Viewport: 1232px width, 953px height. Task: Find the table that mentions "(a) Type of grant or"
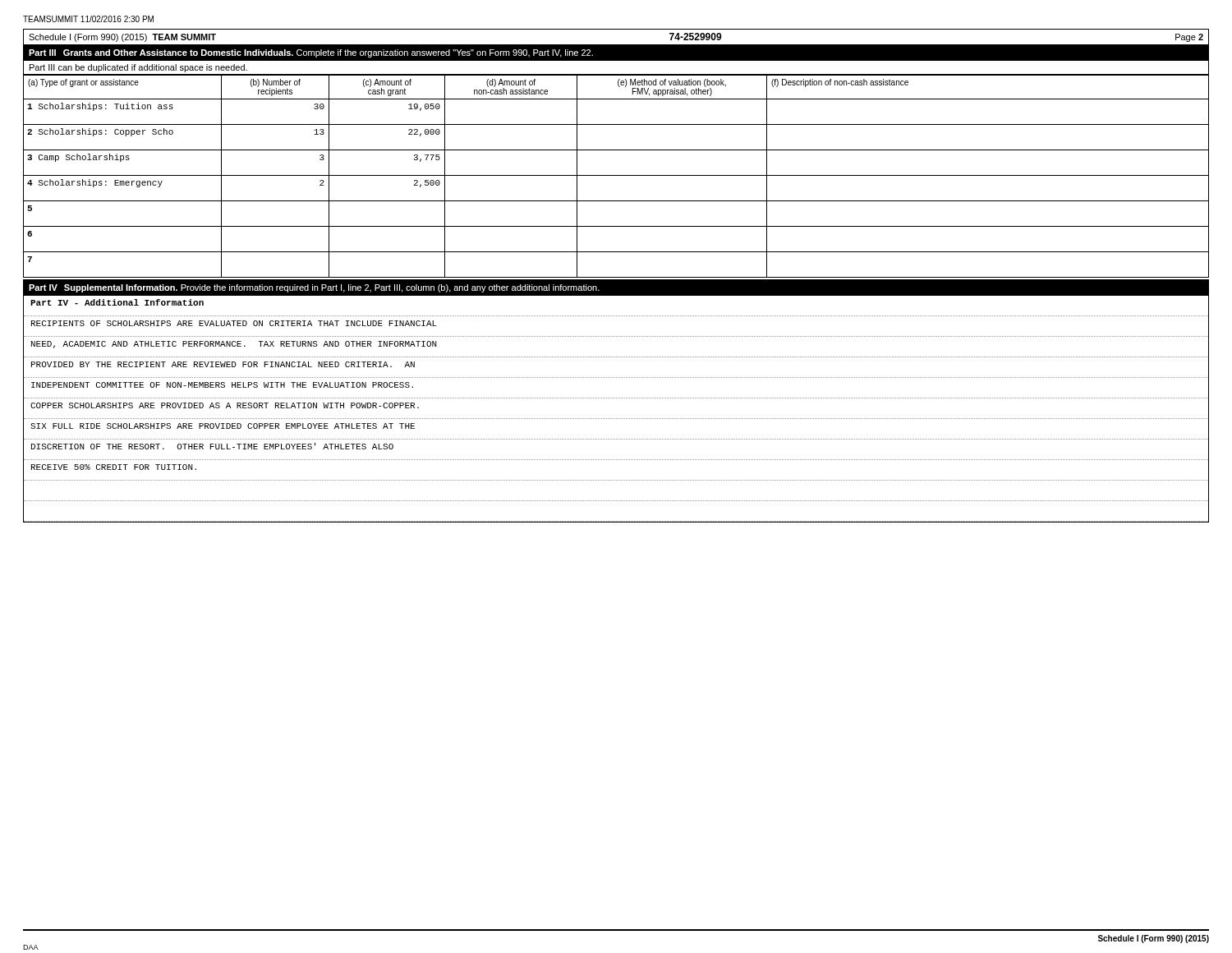tap(616, 176)
